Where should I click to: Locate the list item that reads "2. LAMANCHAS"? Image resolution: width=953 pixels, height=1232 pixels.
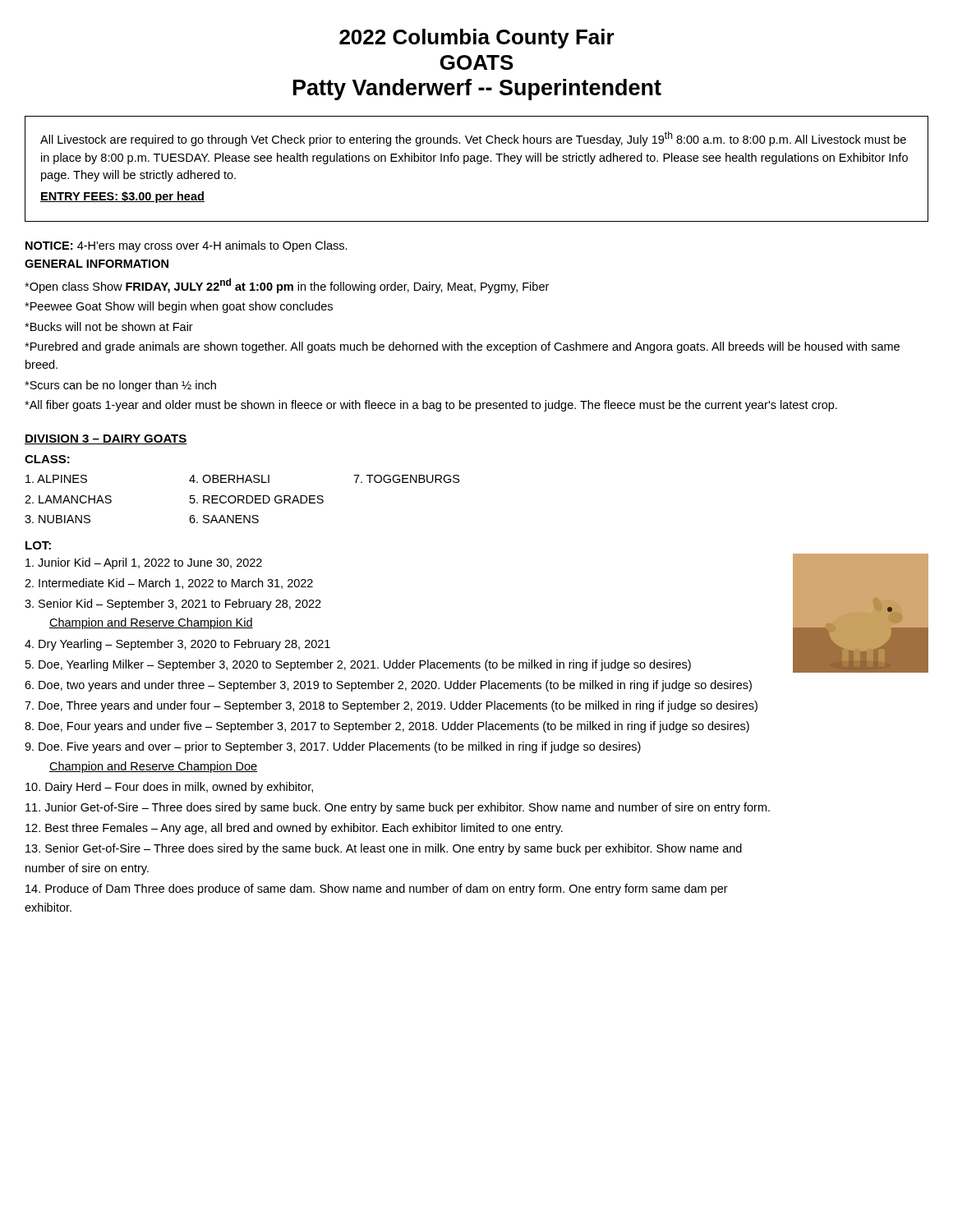point(68,499)
